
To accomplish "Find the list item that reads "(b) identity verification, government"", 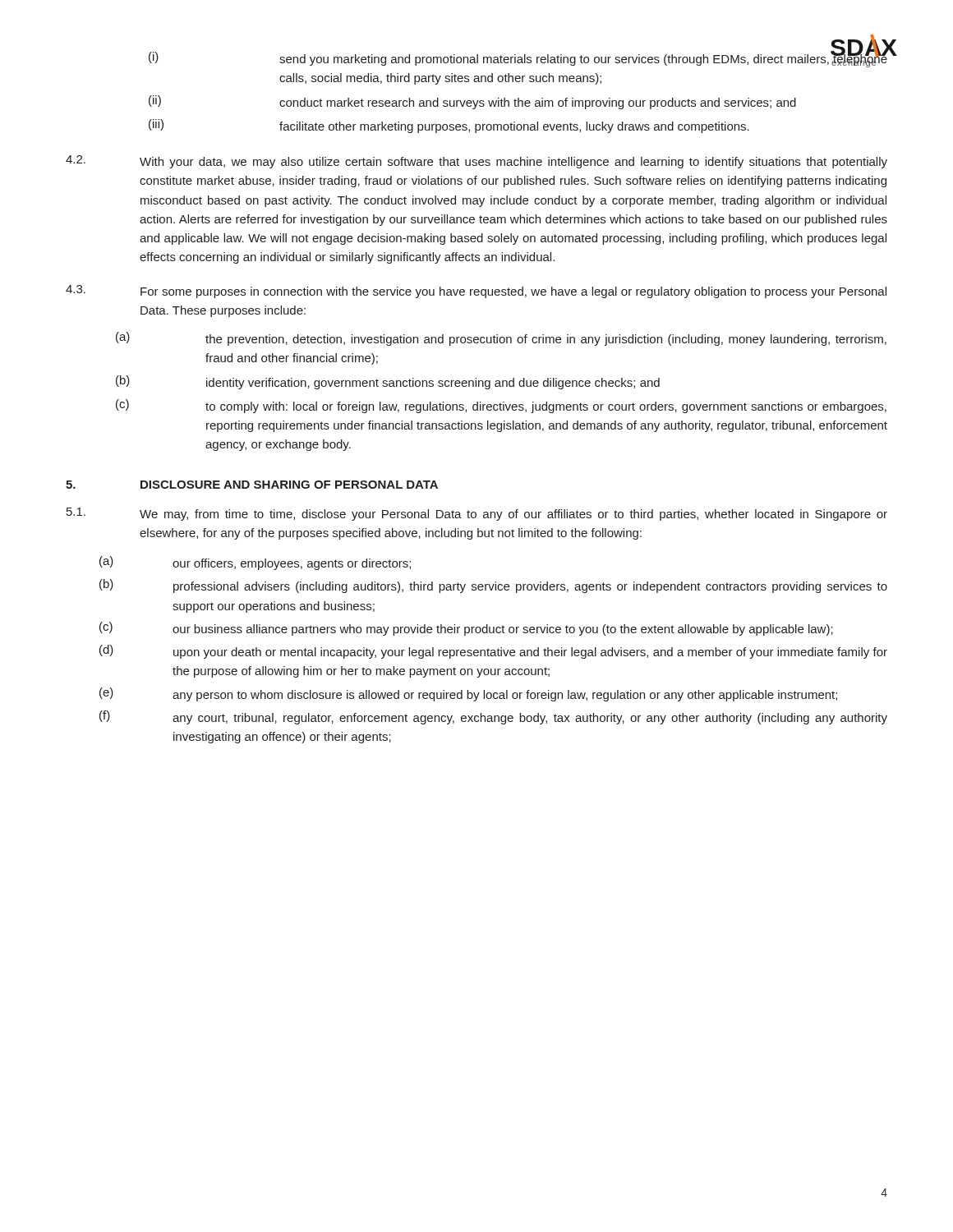I will pos(476,382).
